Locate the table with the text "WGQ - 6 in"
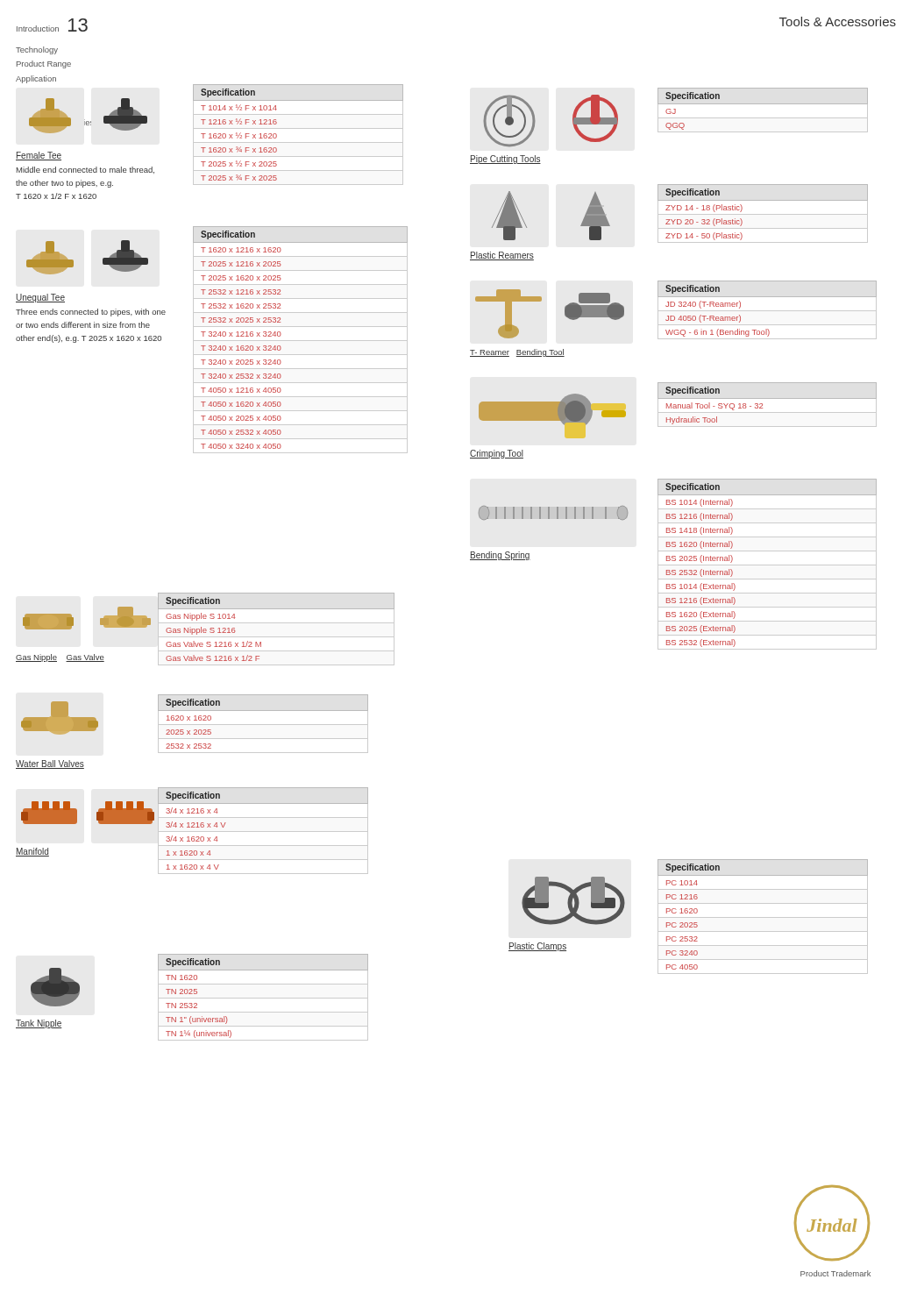Screen dimensions: 1315x924 point(767,310)
